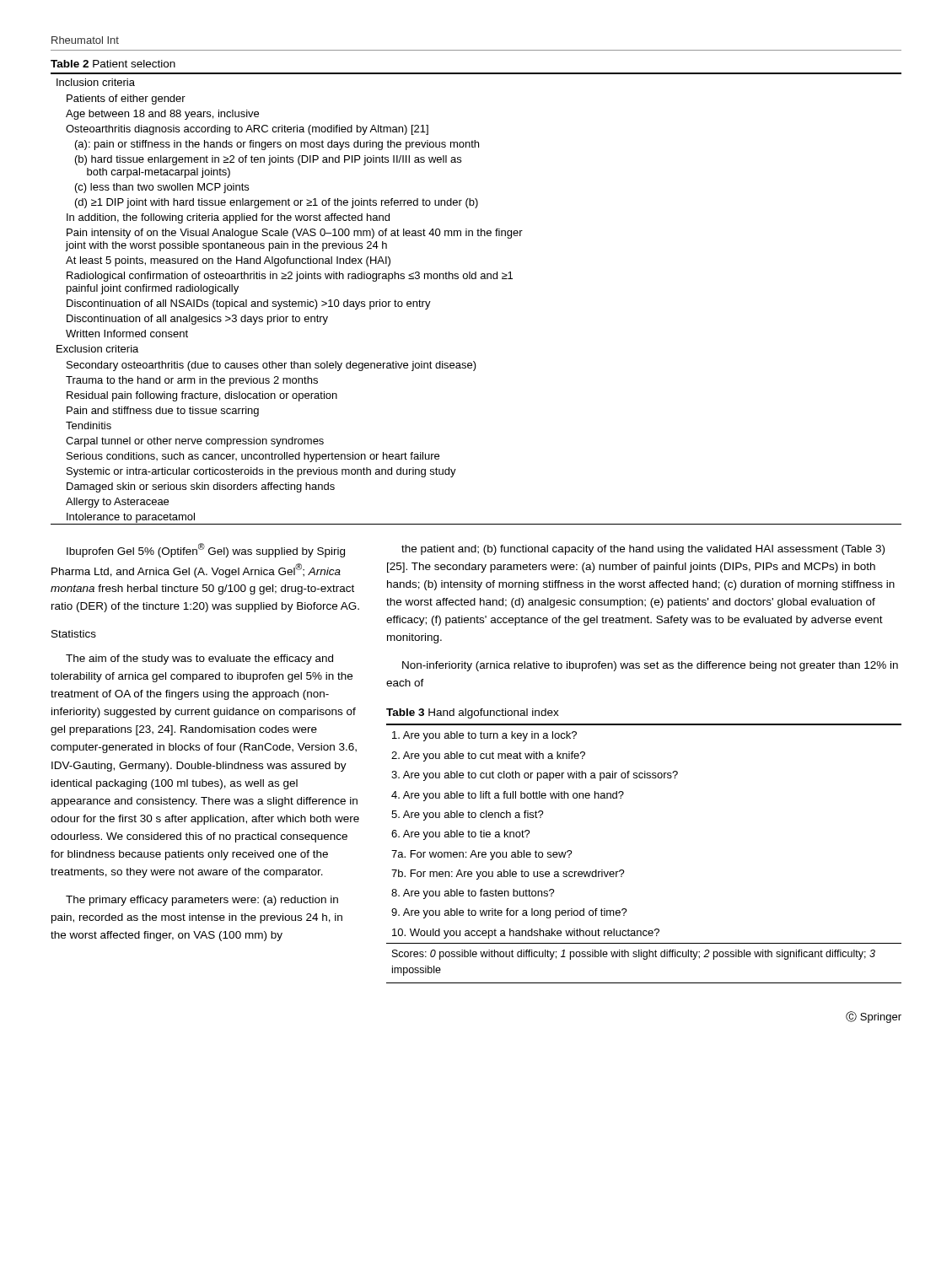
Task: Select the text block starting "Ibuprofen Gel 5% (Optifen® Gel) was supplied"
Action: point(205,577)
